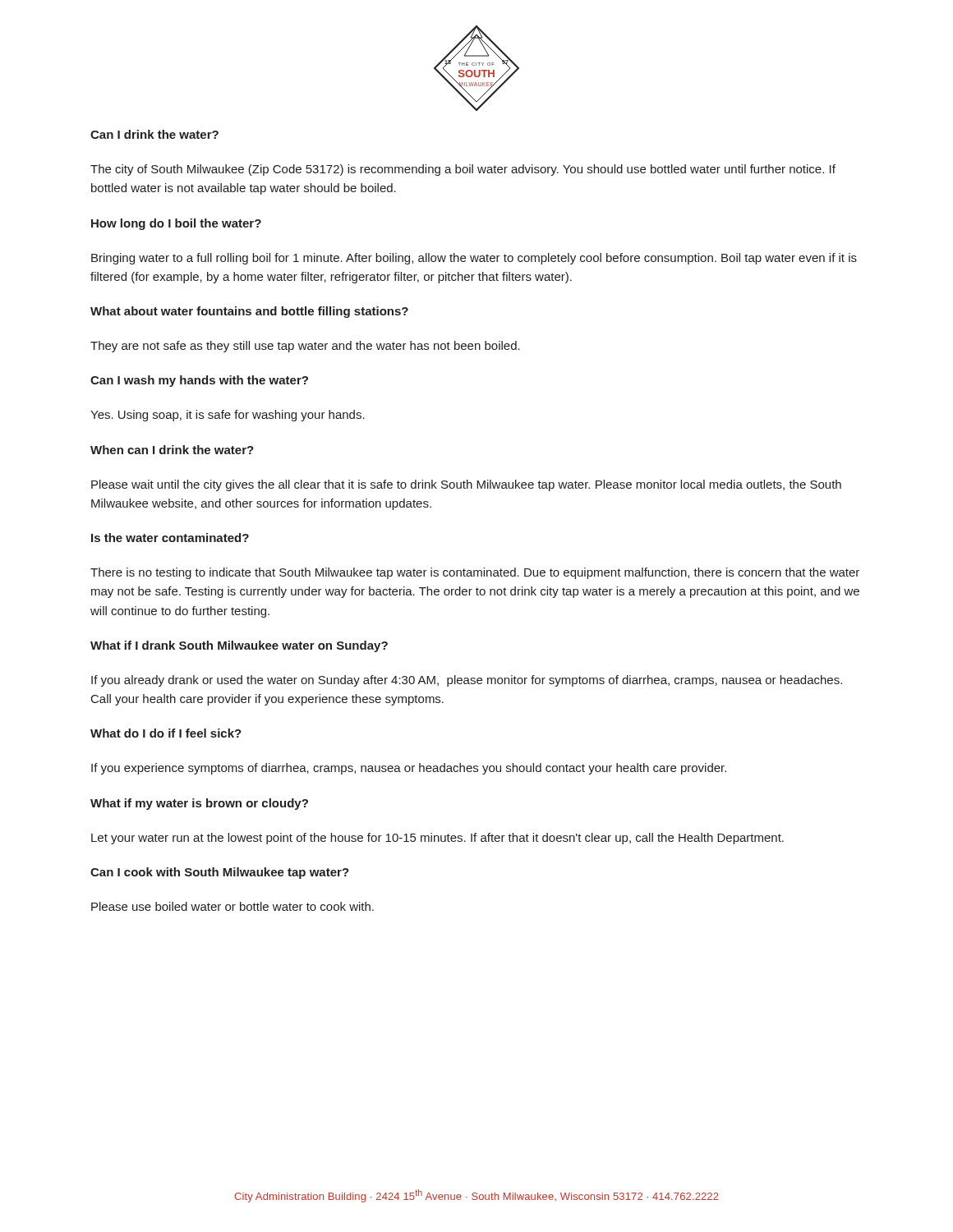The height and width of the screenshot is (1232, 953).
Task: Locate the section header that opens with "What about water fountains and bottle filling"
Action: click(249, 312)
